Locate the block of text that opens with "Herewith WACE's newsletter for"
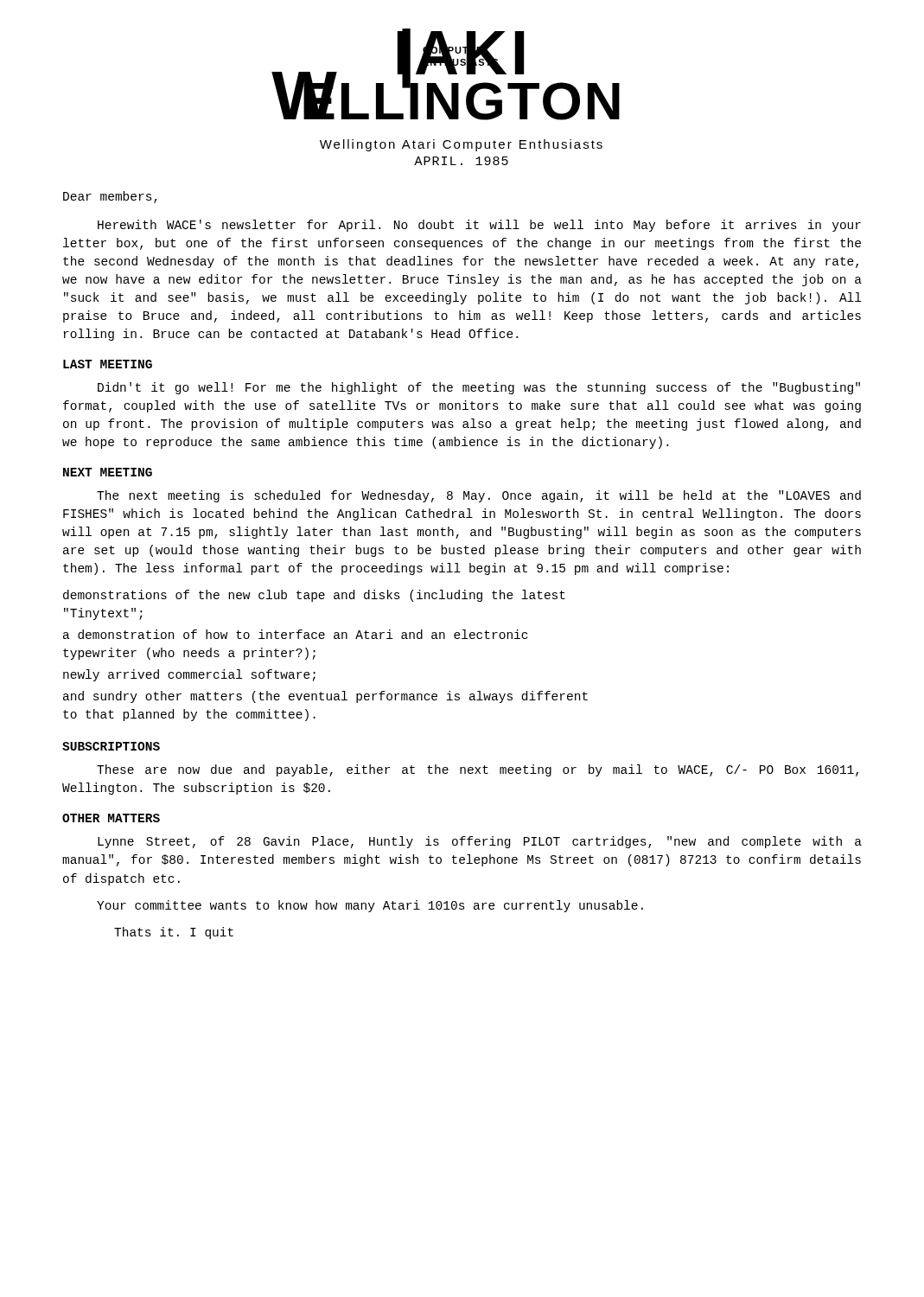This screenshot has width=924, height=1297. (x=462, y=280)
